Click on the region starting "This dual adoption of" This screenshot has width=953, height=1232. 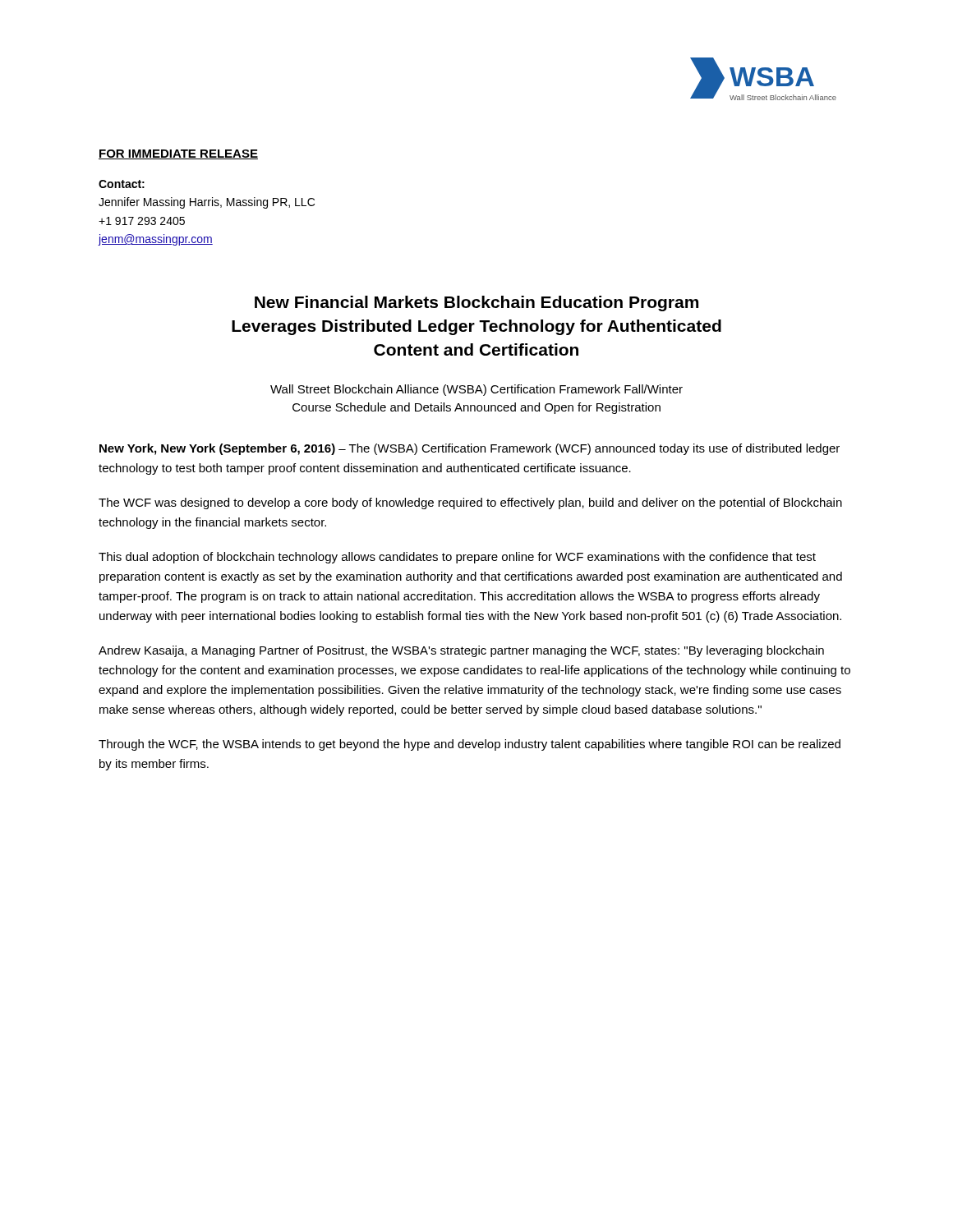click(x=471, y=586)
